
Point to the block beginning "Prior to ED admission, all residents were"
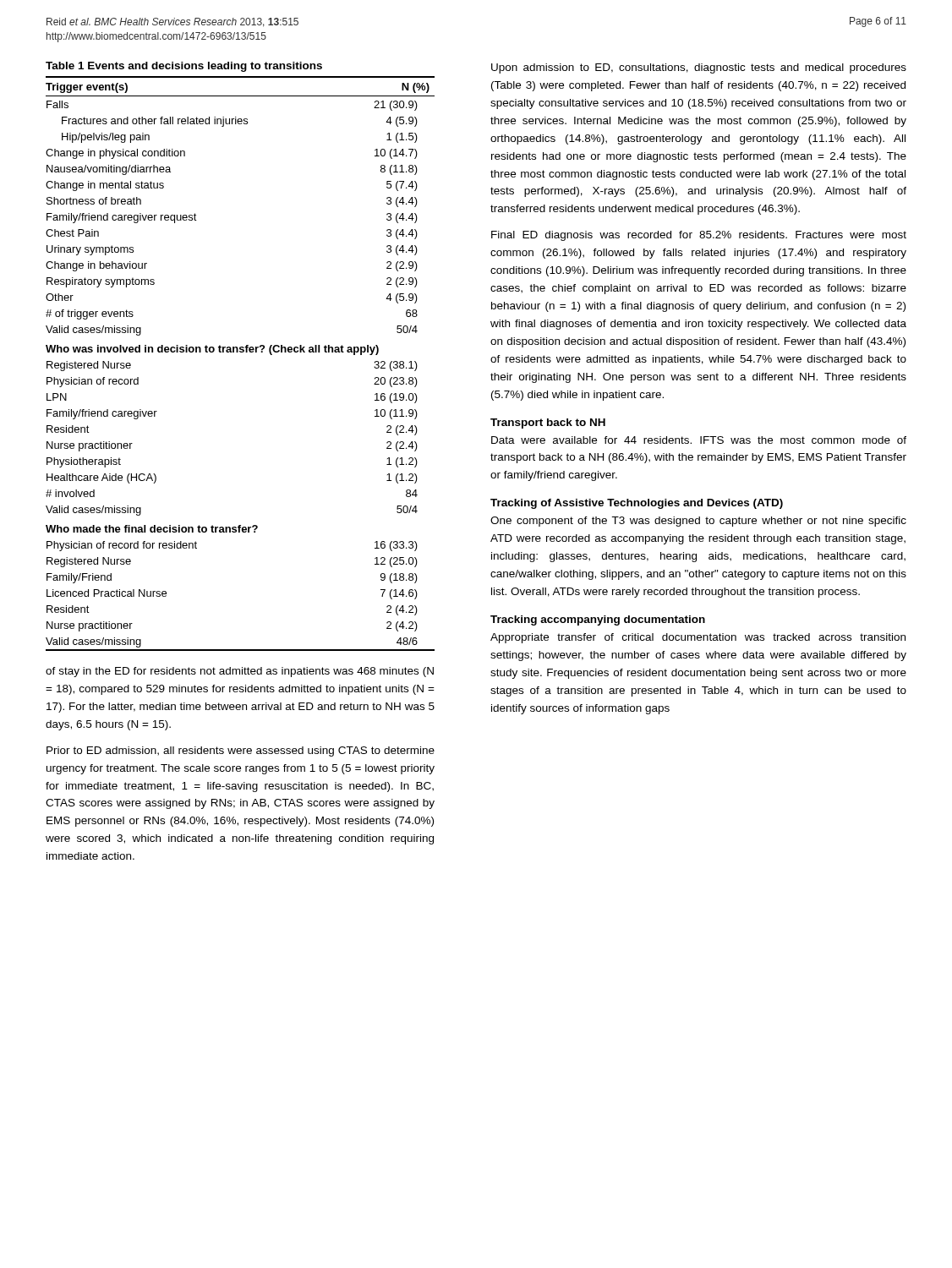[x=240, y=803]
